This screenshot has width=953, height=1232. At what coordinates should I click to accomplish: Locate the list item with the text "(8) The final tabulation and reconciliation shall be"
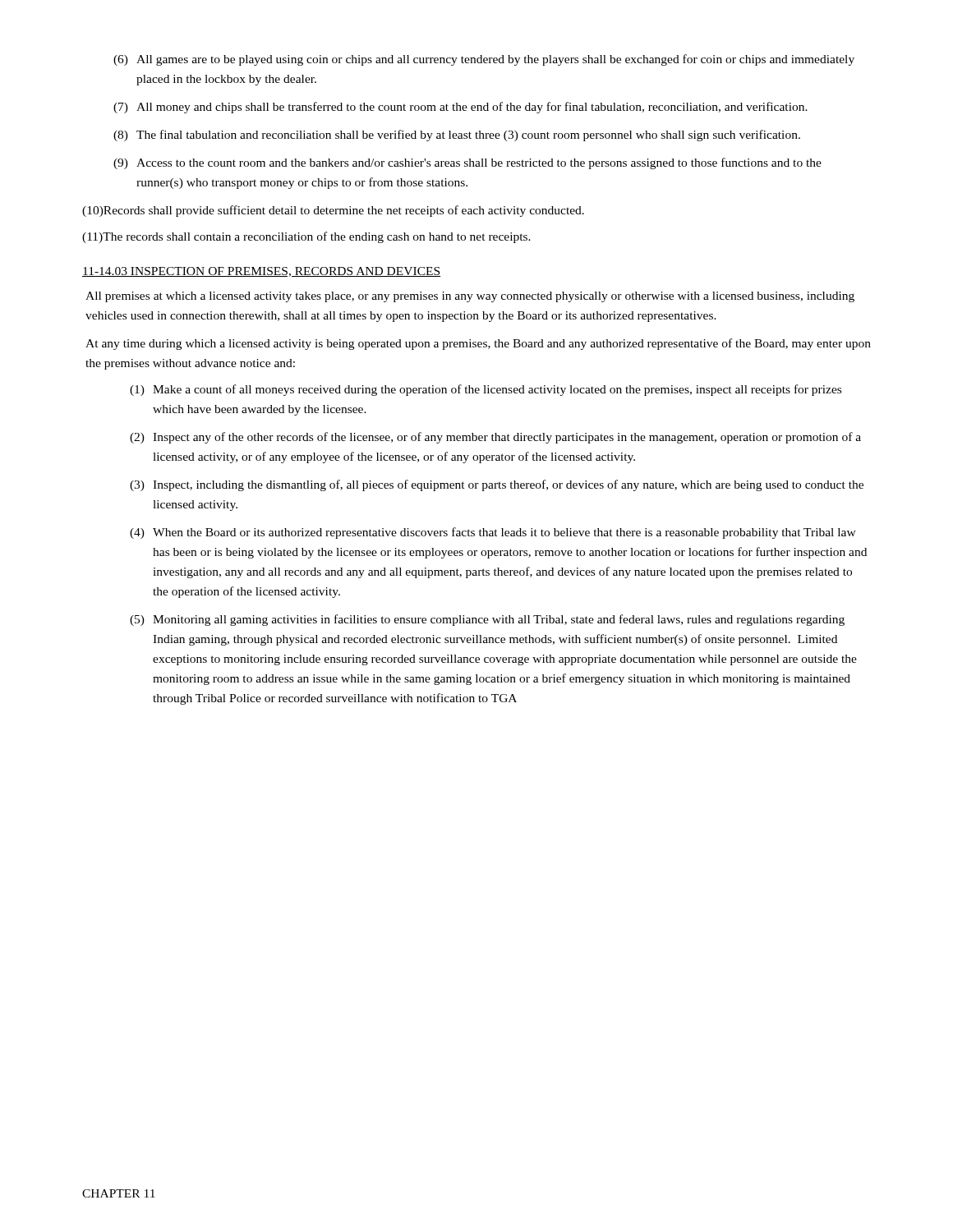[x=476, y=135]
